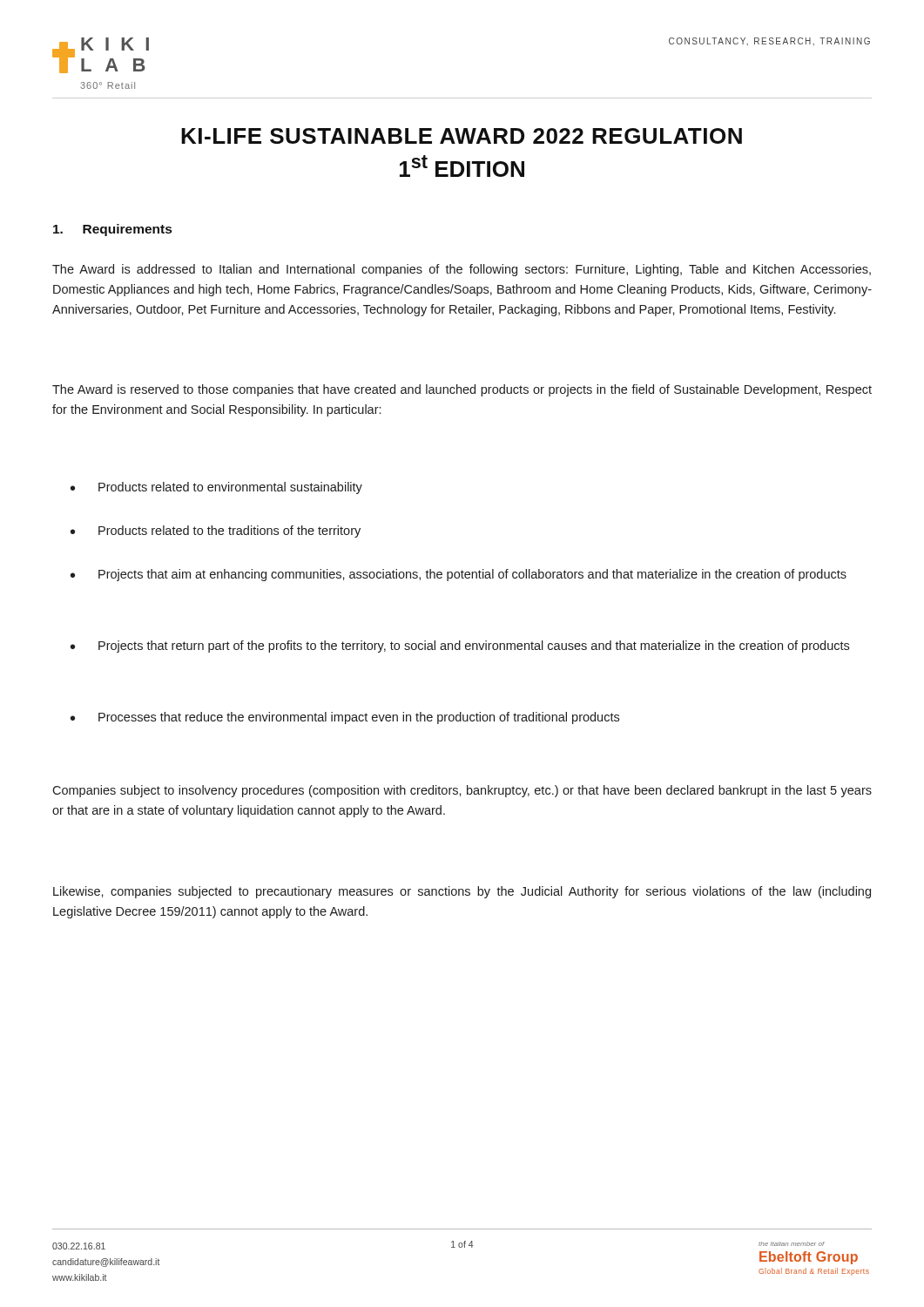924x1307 pixels.
Task: Locate the text block with the text "Likewise, companies subjected to precautionary measures or sanctions"
Action: pos(462,902)
